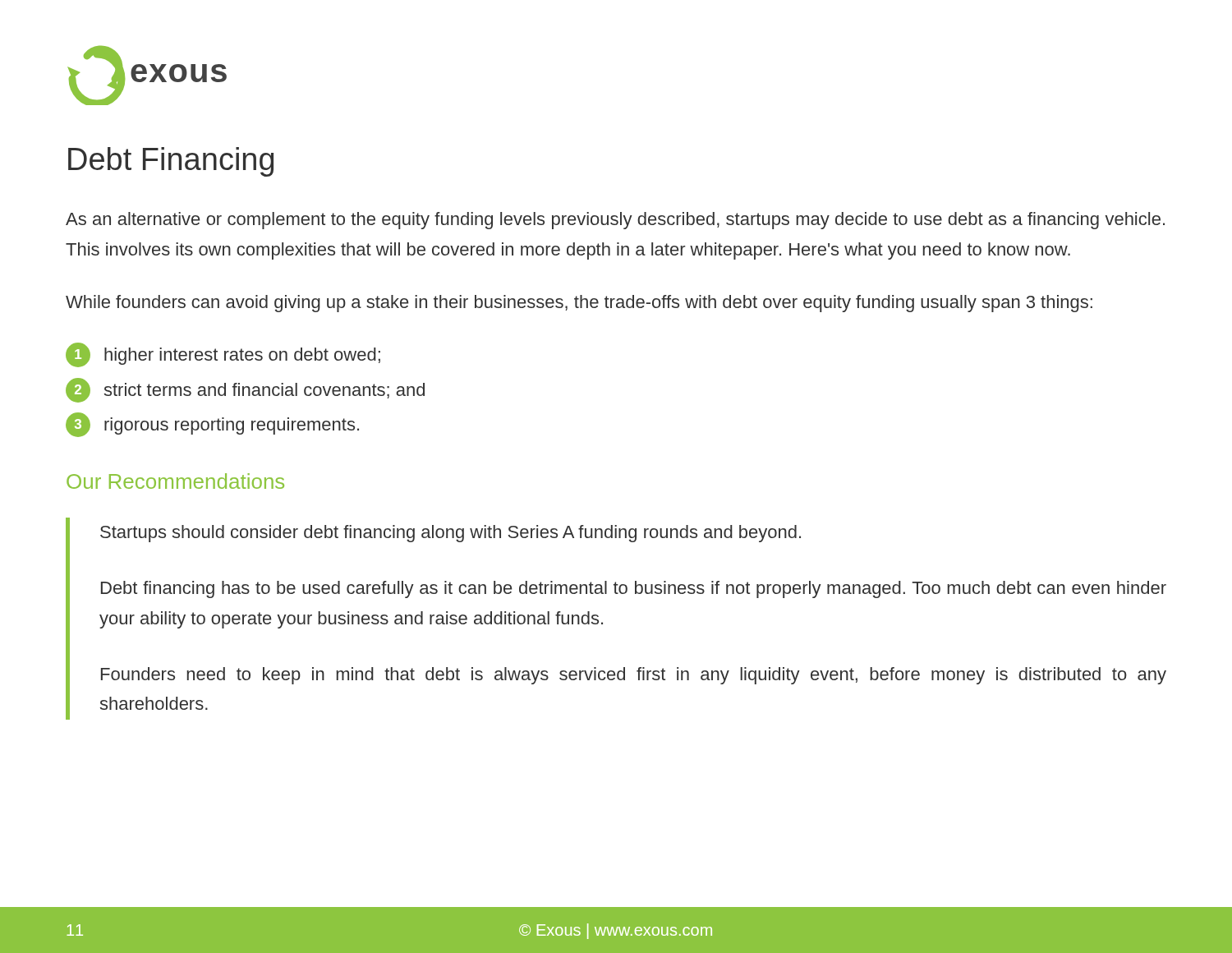Click the passage that begins "As an alternative or complement to"
Viewport: 1232px width, 953px height.
616,234
